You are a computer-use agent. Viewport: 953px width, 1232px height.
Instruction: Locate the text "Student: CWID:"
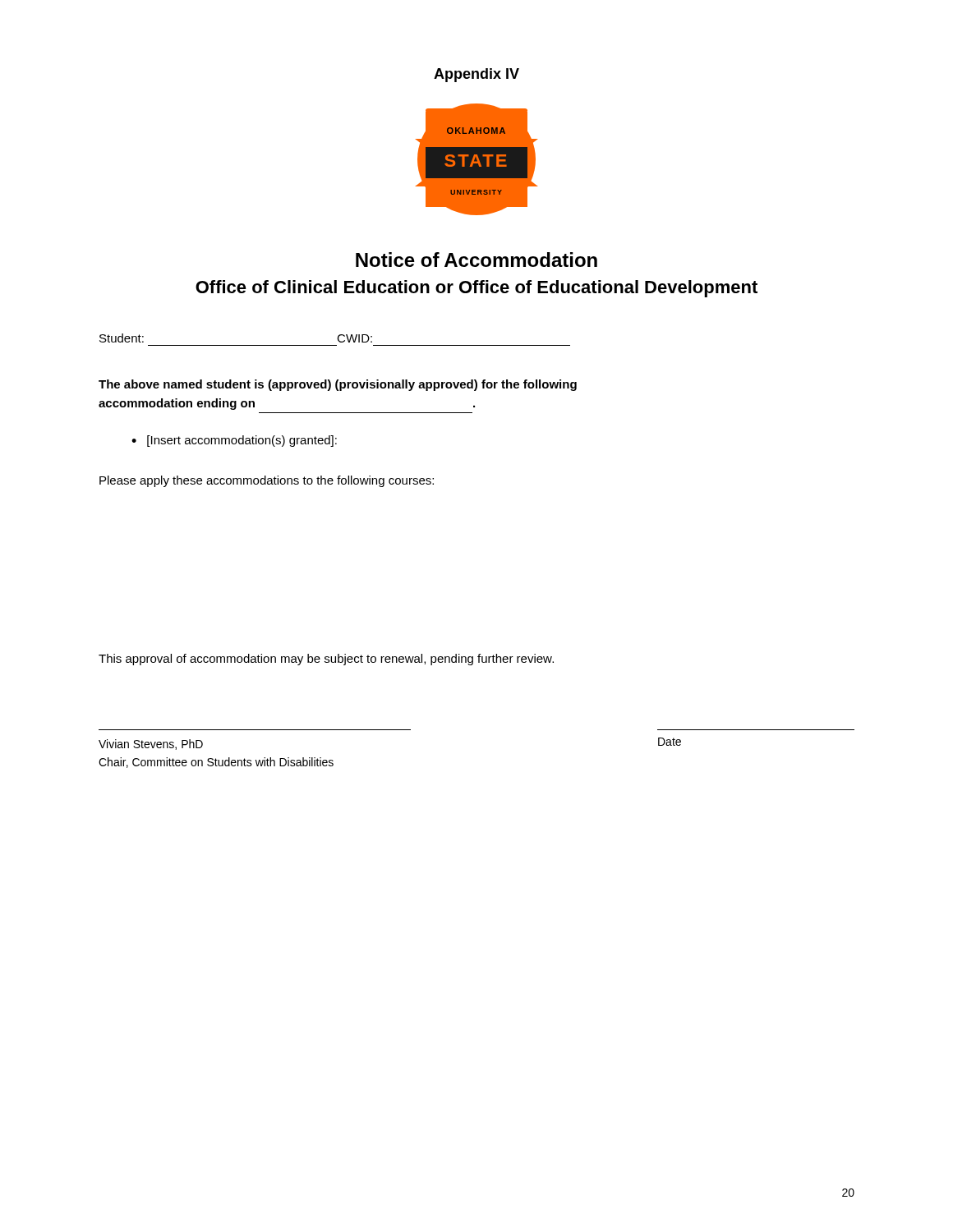tap(334, 338)
